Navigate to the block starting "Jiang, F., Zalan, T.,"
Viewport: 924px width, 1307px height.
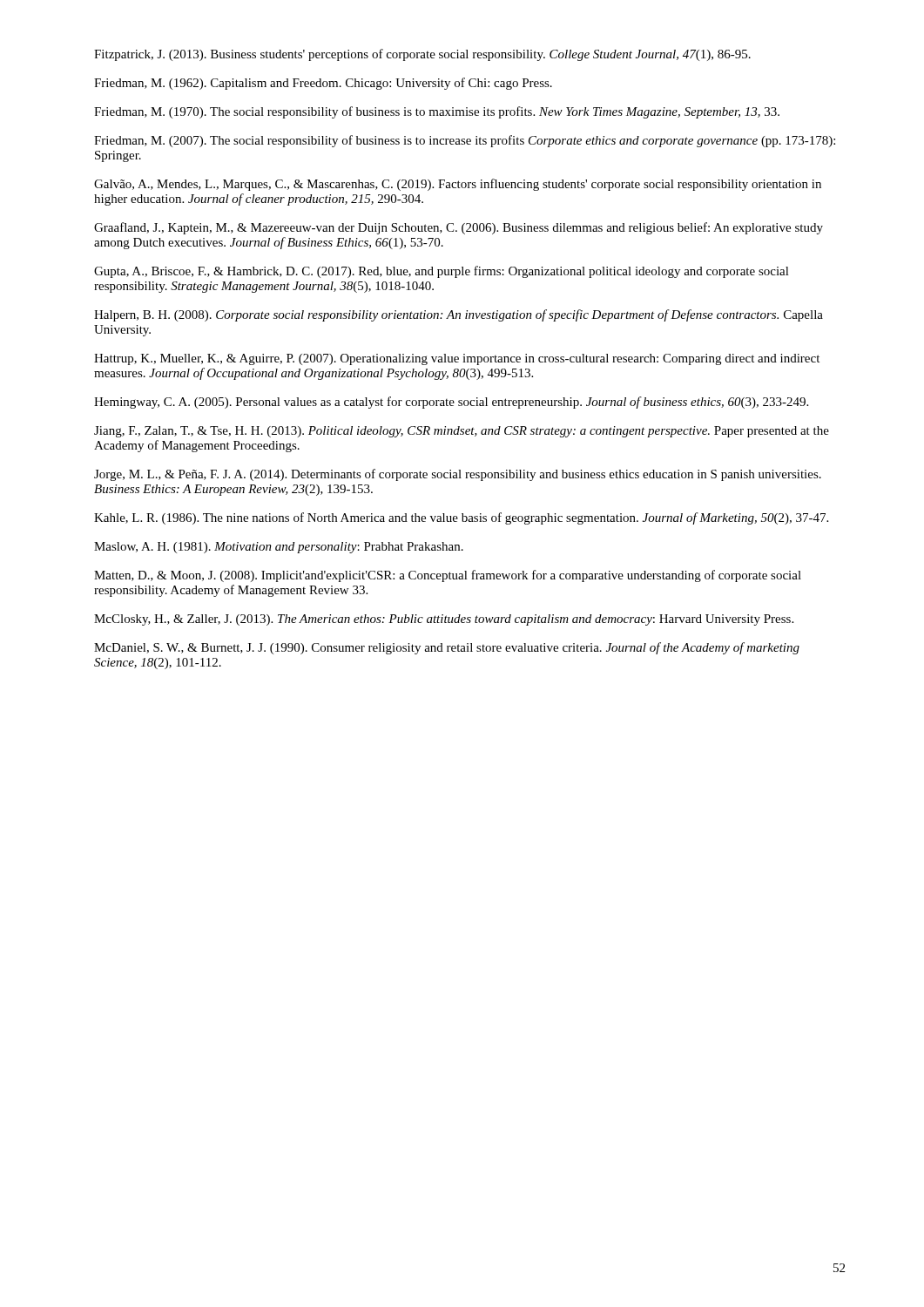tap(461, 438)
